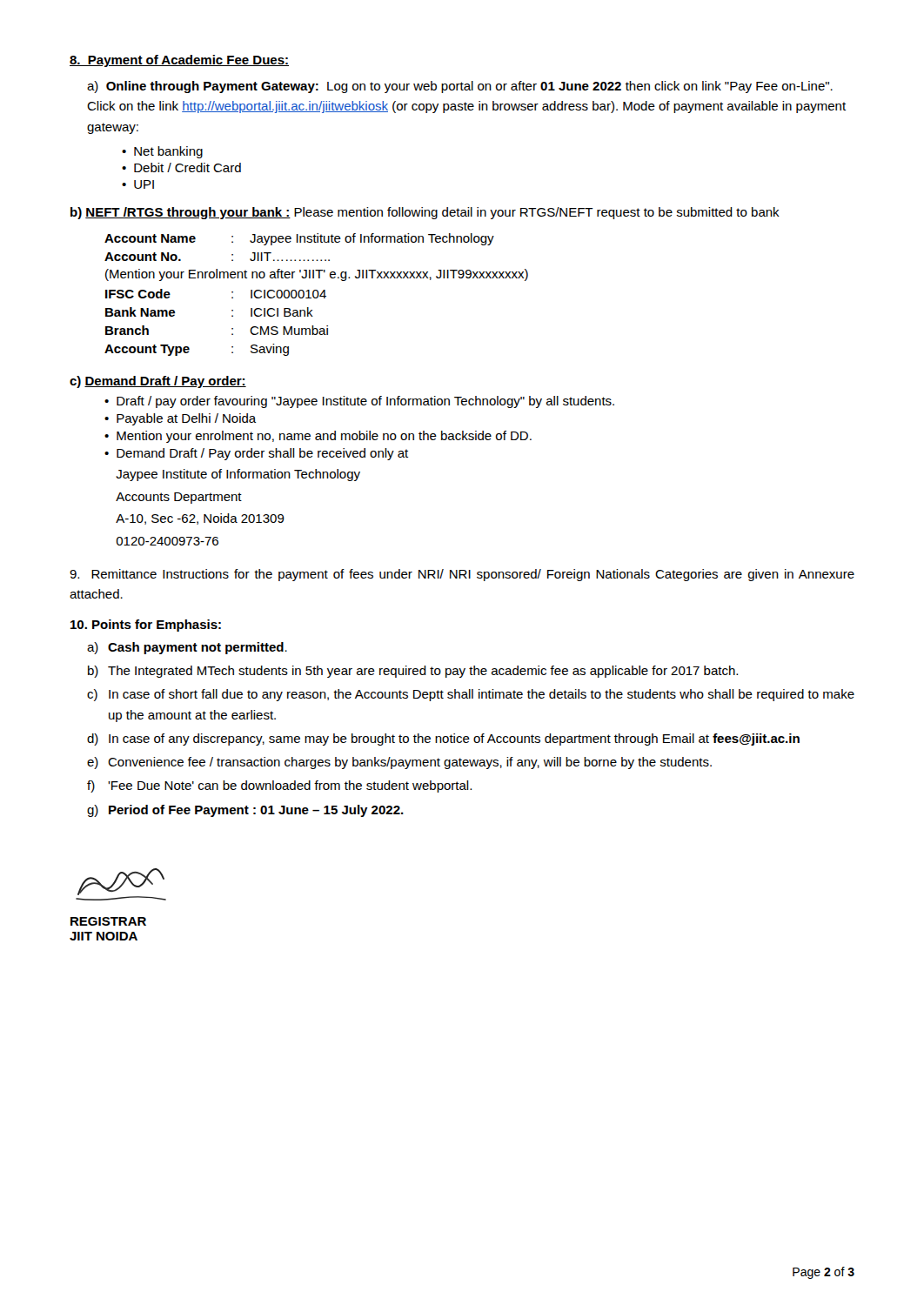The width and height of the screenshot is (924, 1305).
Task: Locate the block of text that opens with "• Demand Draft / Pay order shall"
Action: pyautogui.click(x=256, y=454)
